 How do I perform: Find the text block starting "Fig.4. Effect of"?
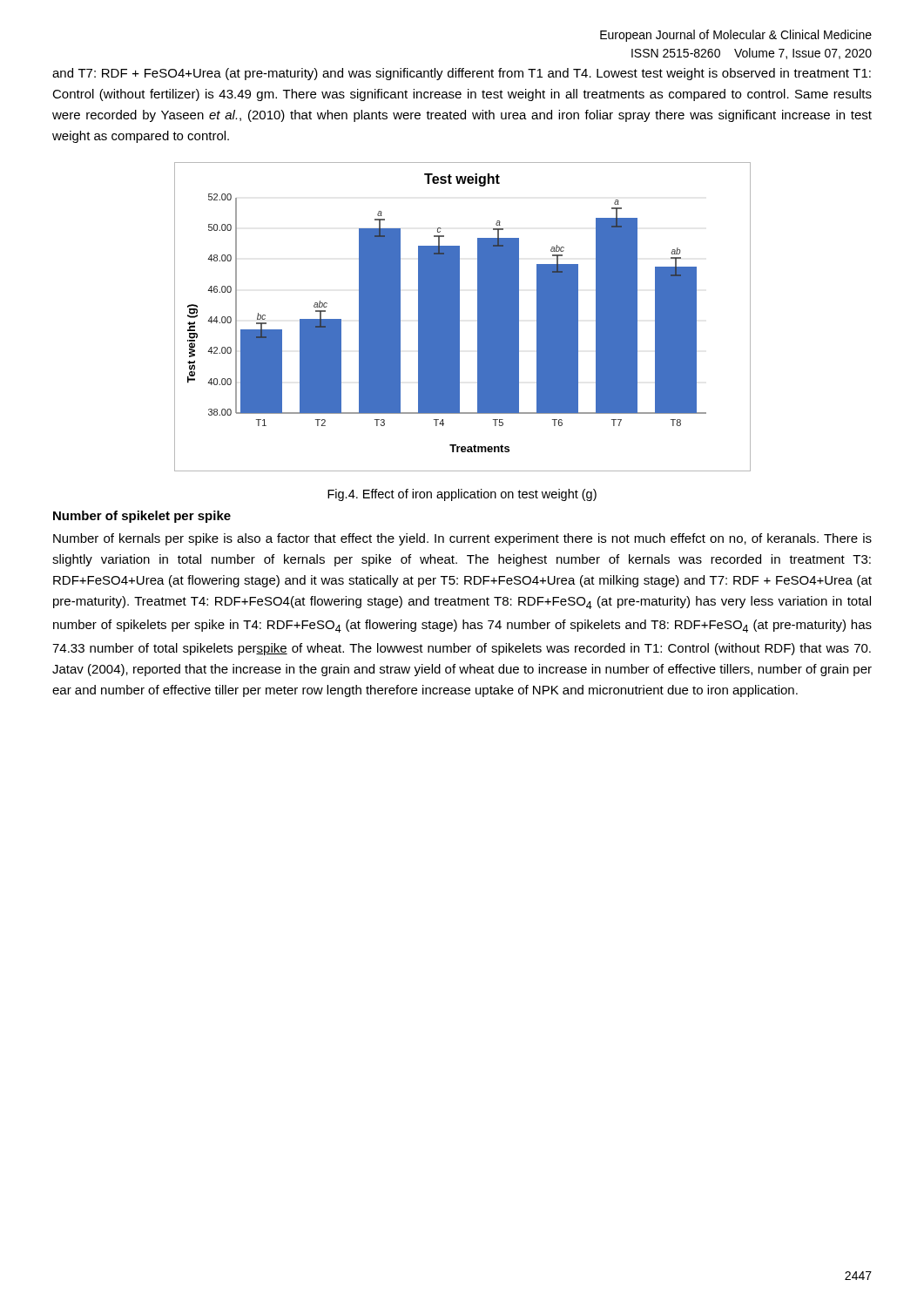pos(462,494)
